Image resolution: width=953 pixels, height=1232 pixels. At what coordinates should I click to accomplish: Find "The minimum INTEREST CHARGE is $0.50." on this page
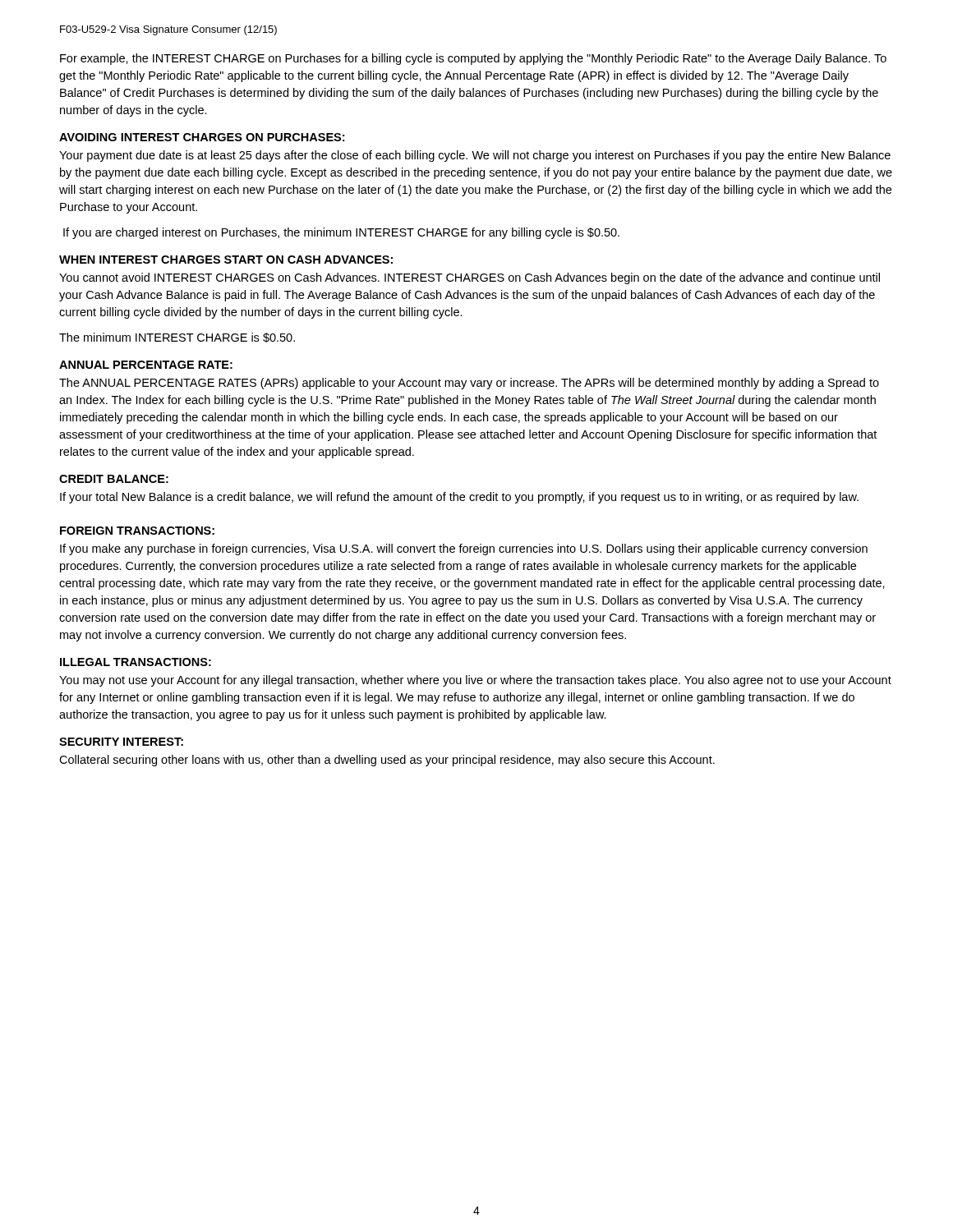(x=178, y=338)
